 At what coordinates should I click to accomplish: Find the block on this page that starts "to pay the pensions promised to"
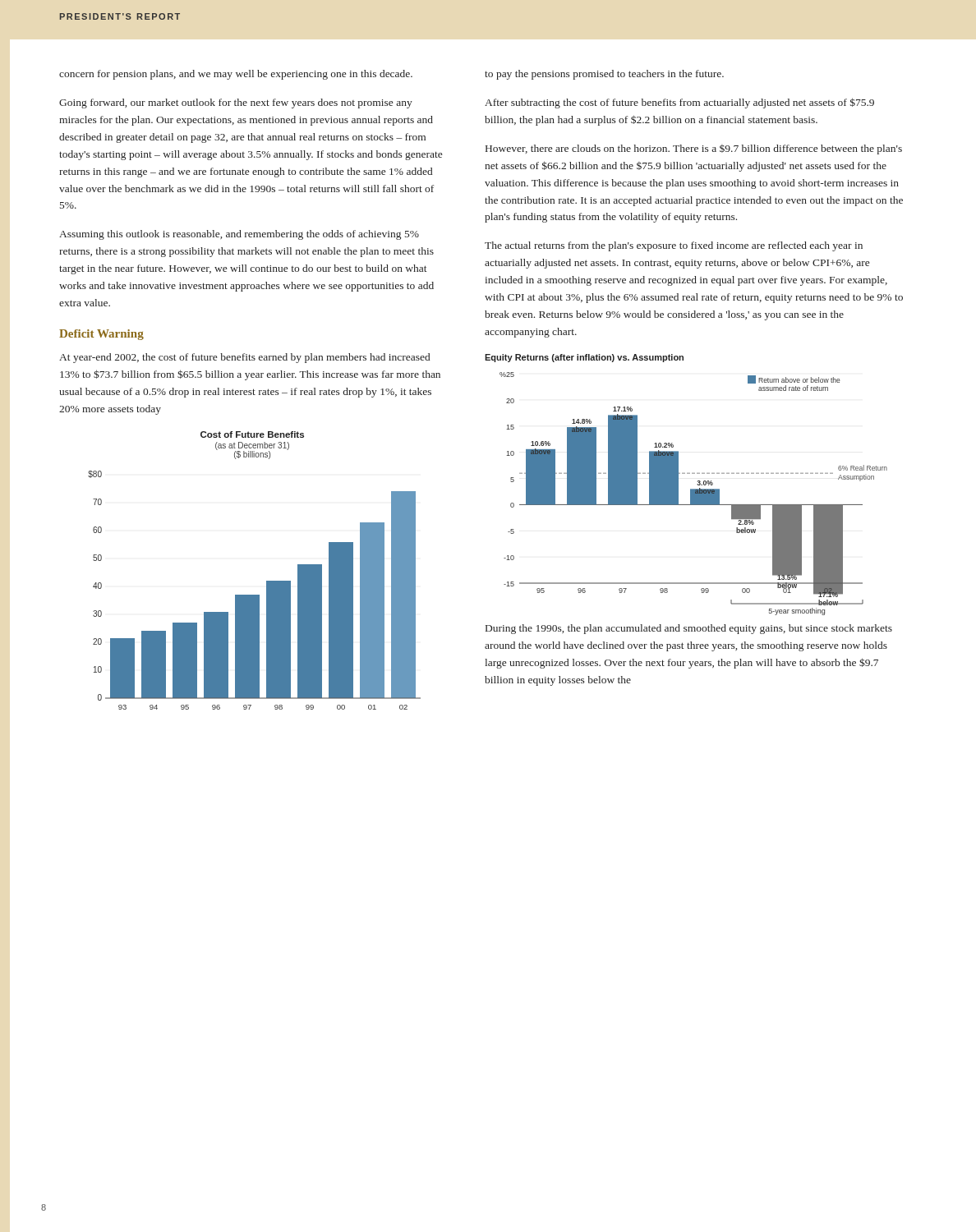click(694, 203)
